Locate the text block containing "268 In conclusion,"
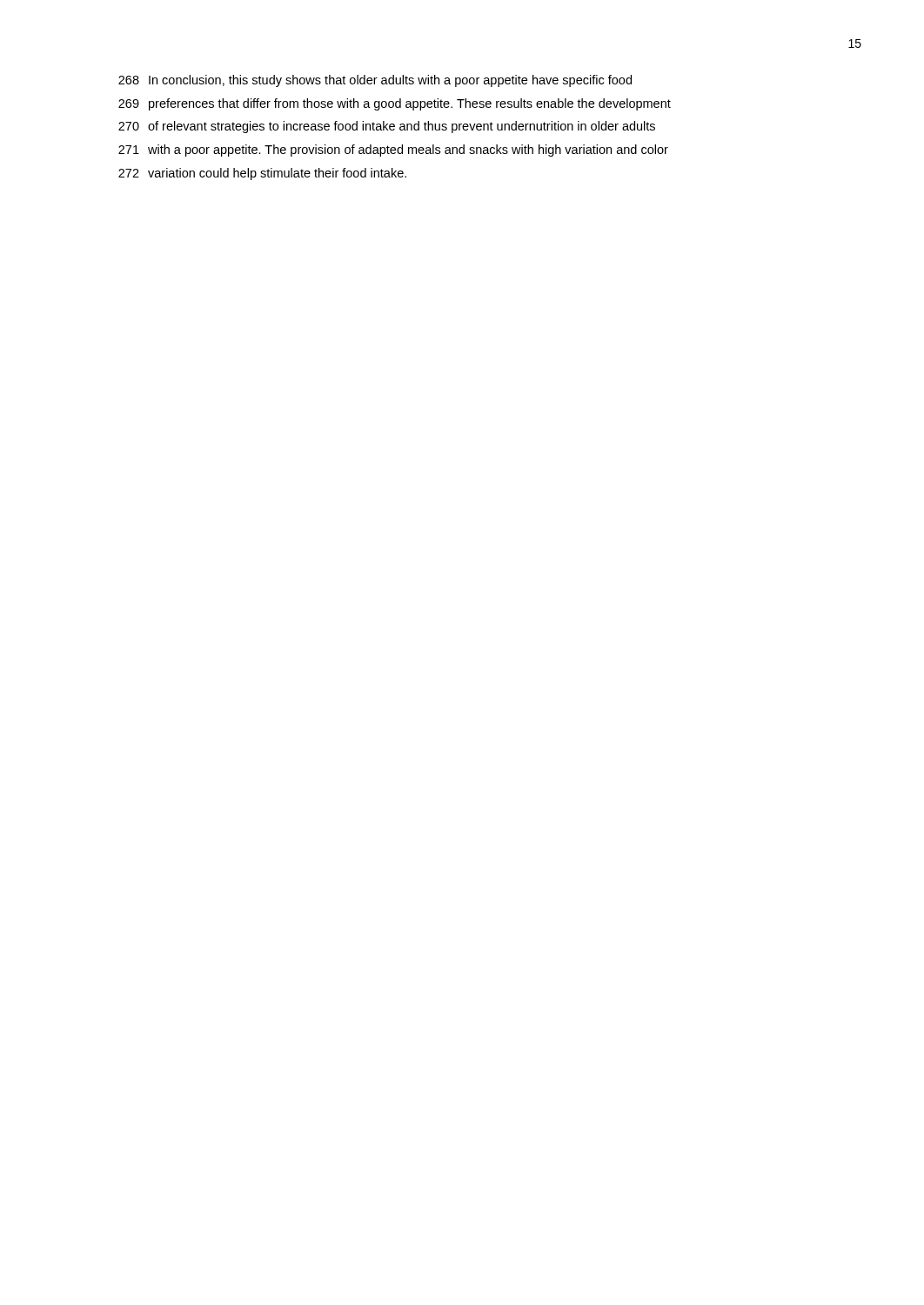The image size is (924, 1305). pos(467,127)
